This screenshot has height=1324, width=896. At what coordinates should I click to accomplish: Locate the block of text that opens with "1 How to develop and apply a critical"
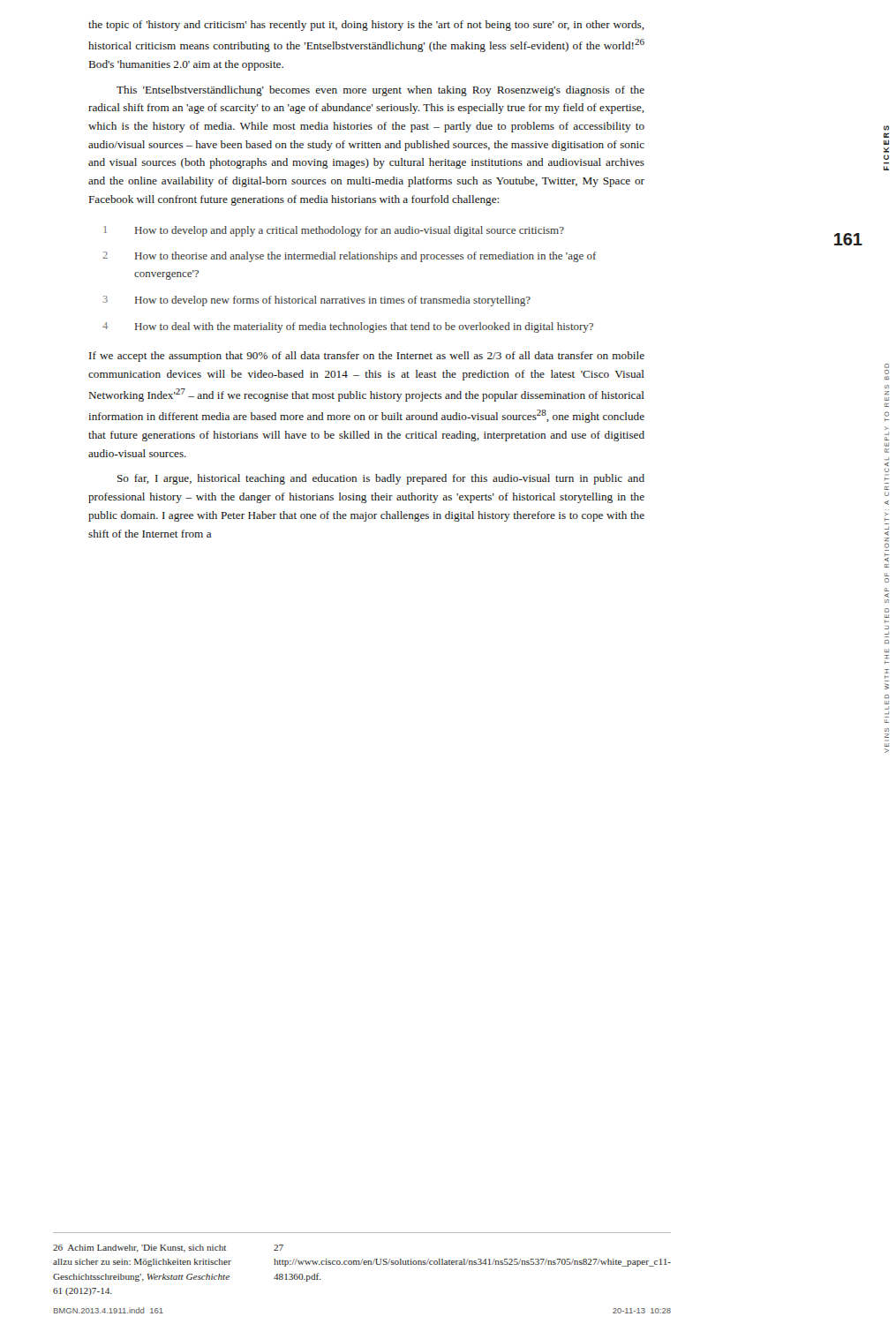click(370, 230)
